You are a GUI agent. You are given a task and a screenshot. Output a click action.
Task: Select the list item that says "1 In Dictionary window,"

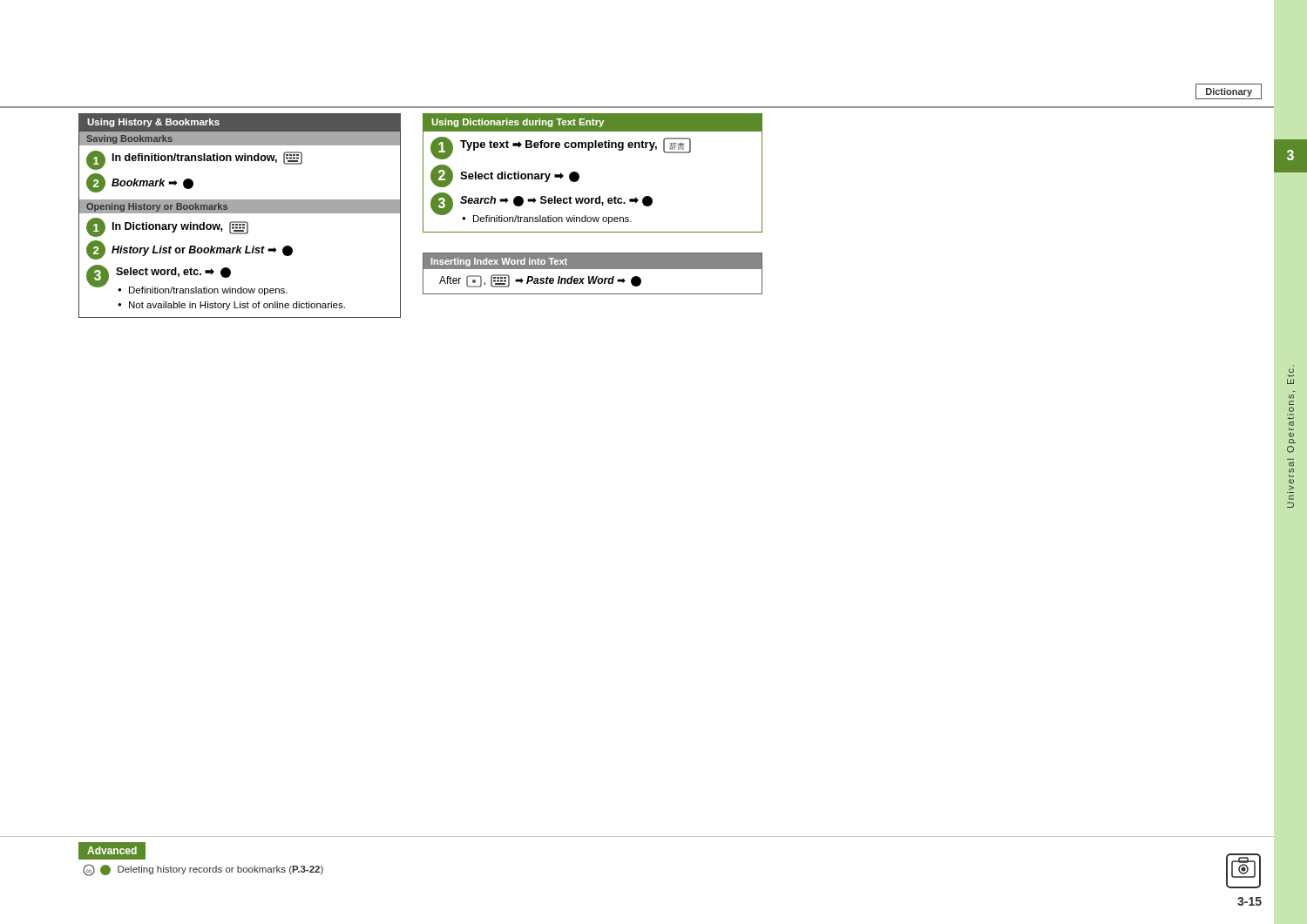point(167,227)
